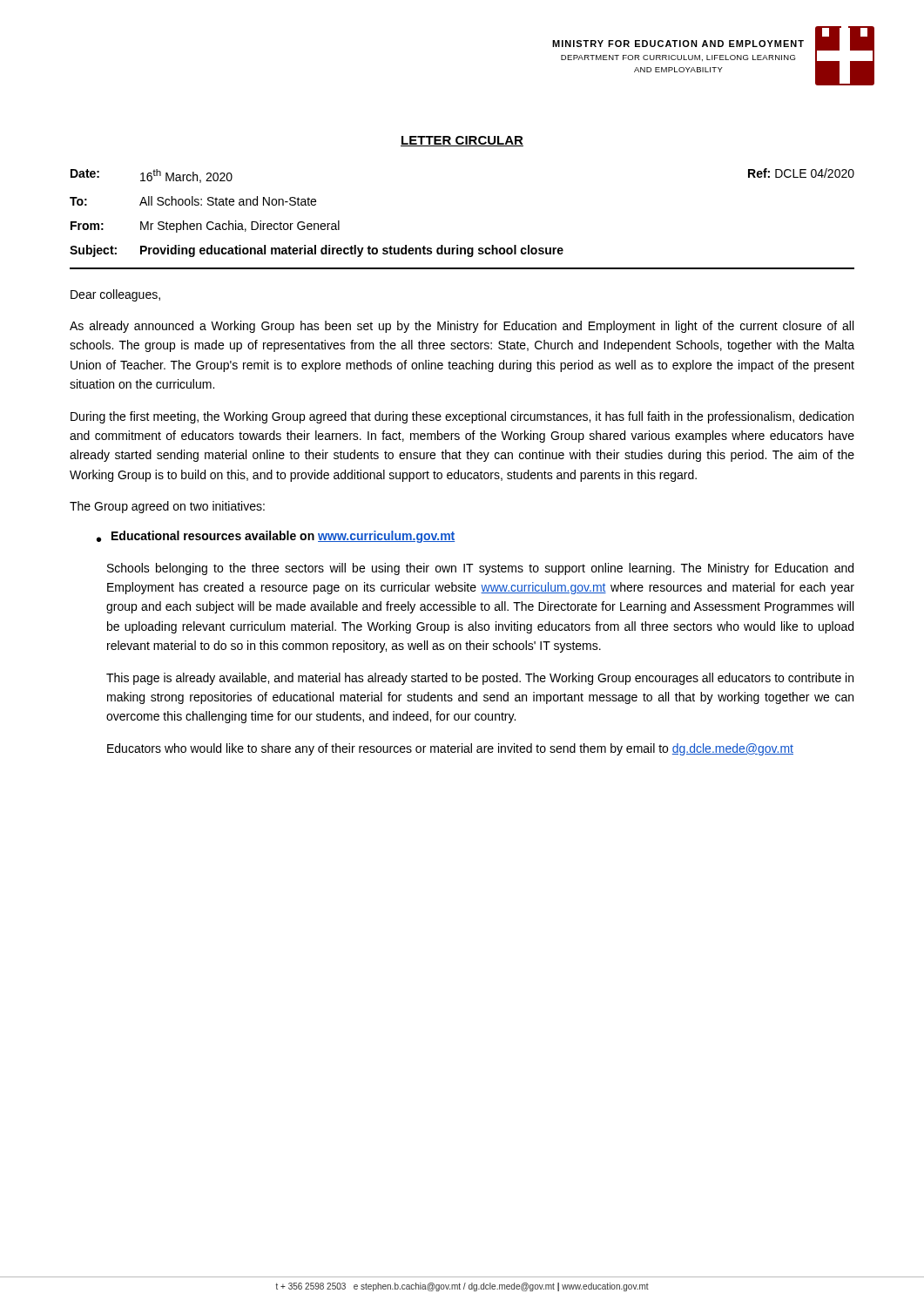This screenshot has height=1307, width=924.
Task: Navigate to the block starting "The Group agreed on two initiatives:"
Action: (x=168, y=506)
